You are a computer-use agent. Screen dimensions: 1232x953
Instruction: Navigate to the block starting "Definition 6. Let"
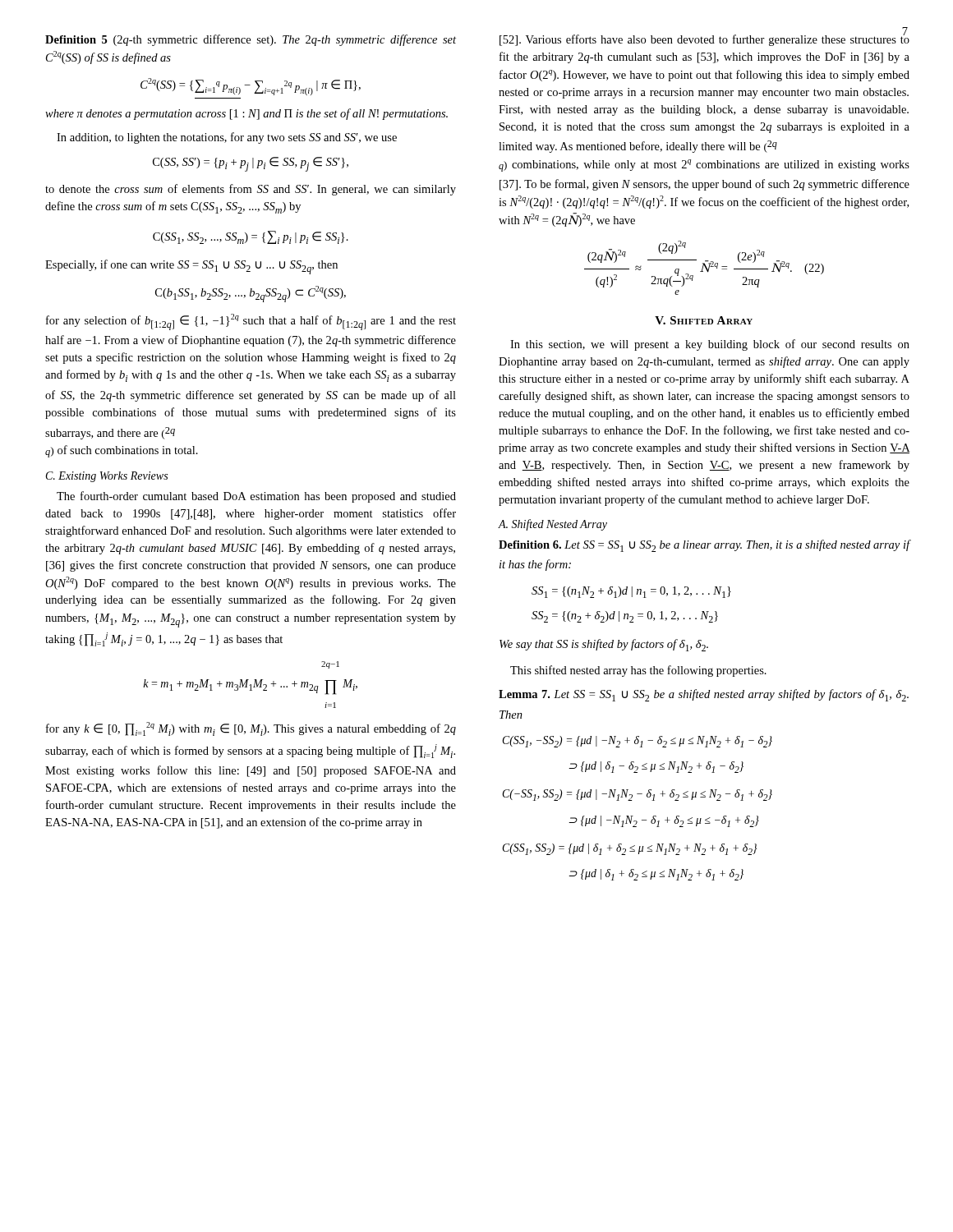click(704, 596)
